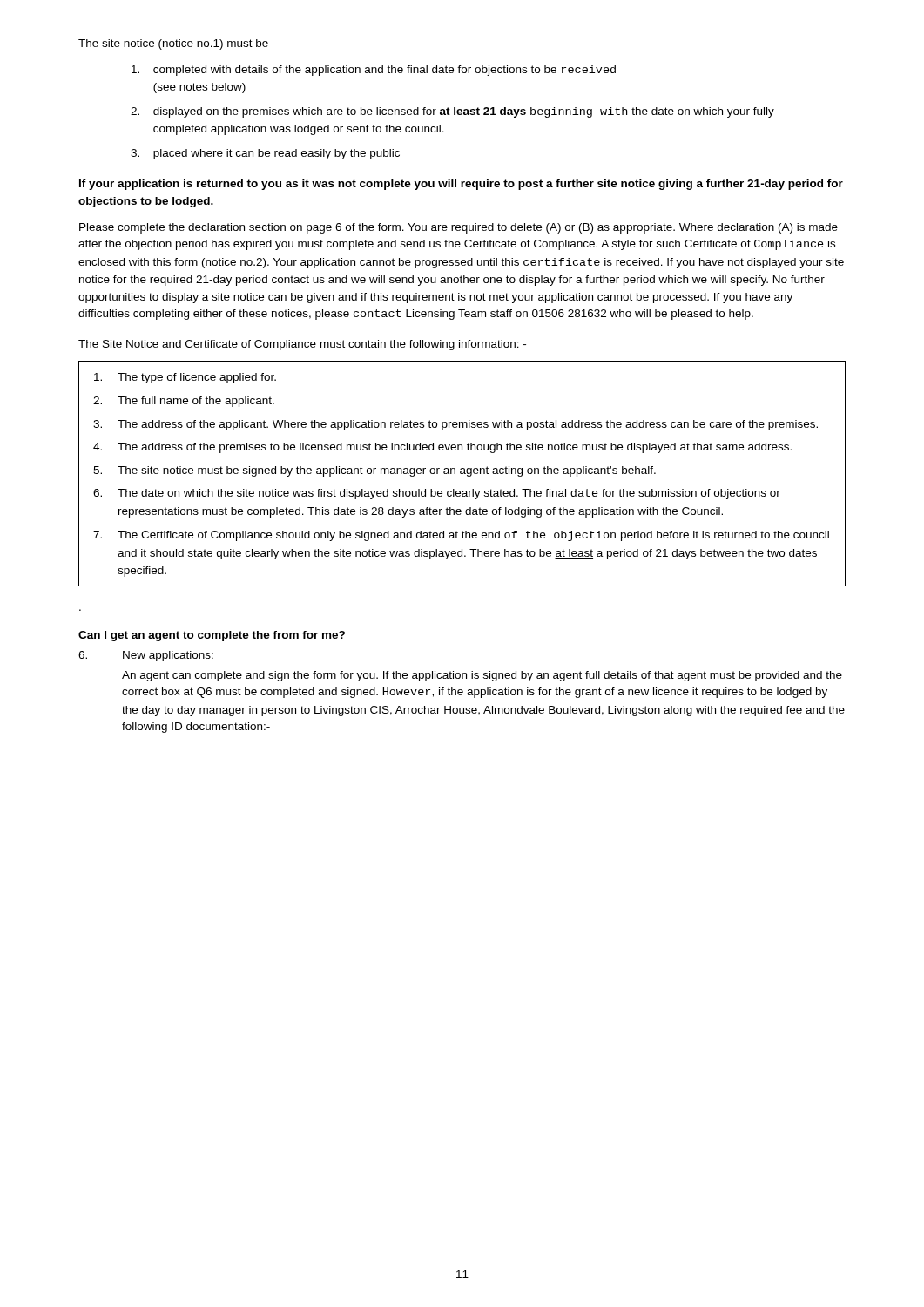Point to the block beginning "completed with details of"
The height and width of the screenshot is (1307, 924).
tap(468, 78)
